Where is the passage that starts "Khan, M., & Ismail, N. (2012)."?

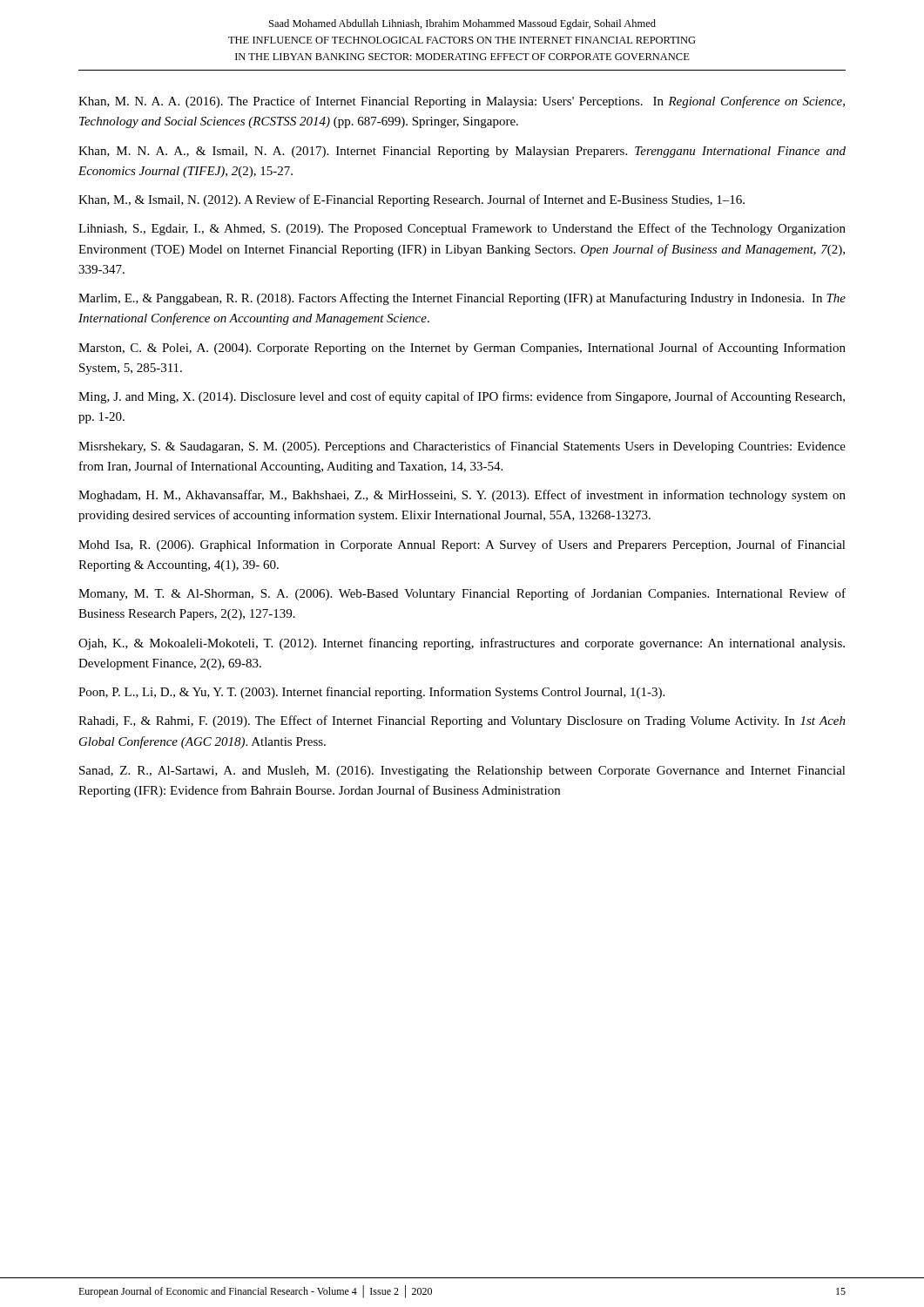pos(462,200)
